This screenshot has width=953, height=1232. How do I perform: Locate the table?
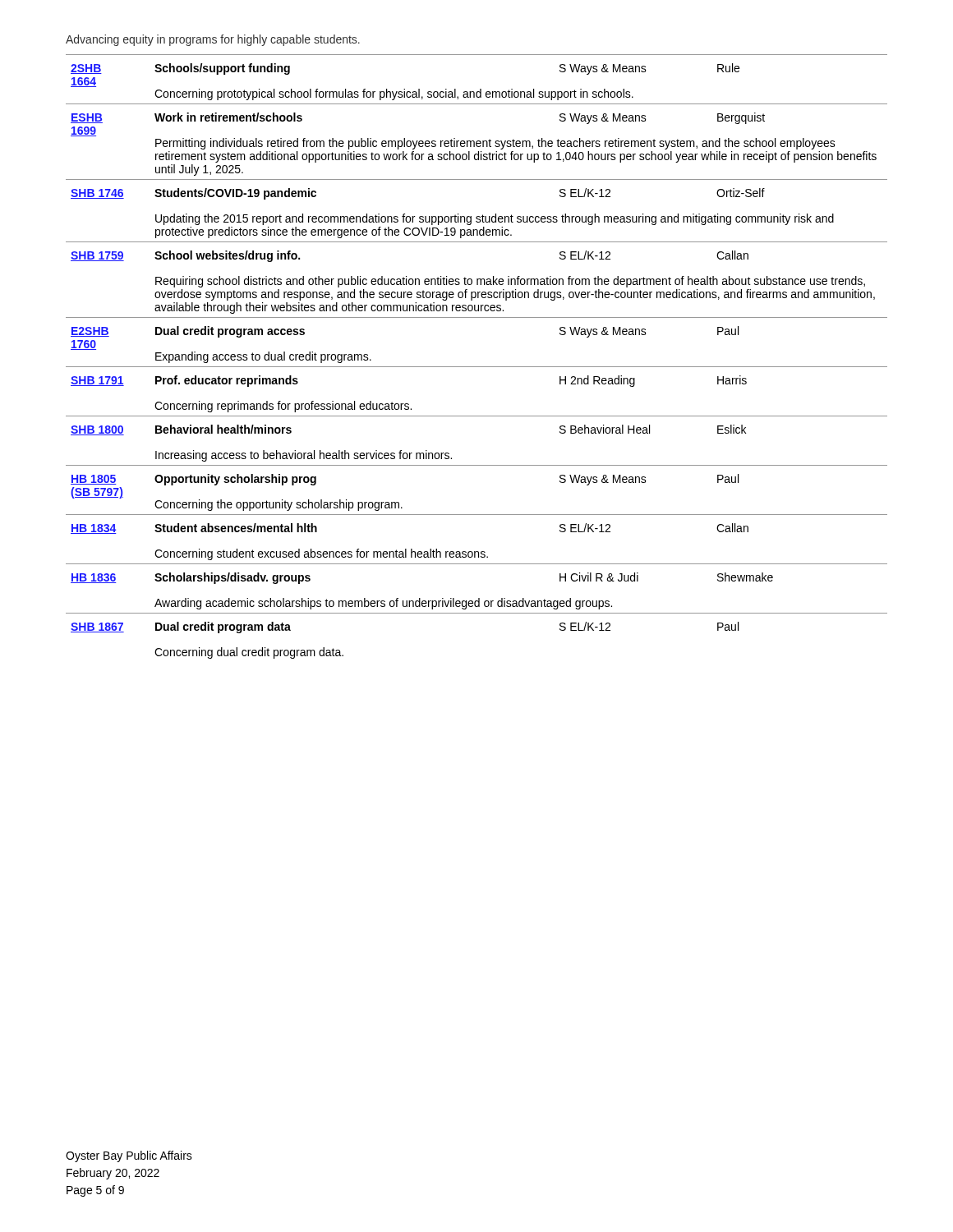(476, 358)
